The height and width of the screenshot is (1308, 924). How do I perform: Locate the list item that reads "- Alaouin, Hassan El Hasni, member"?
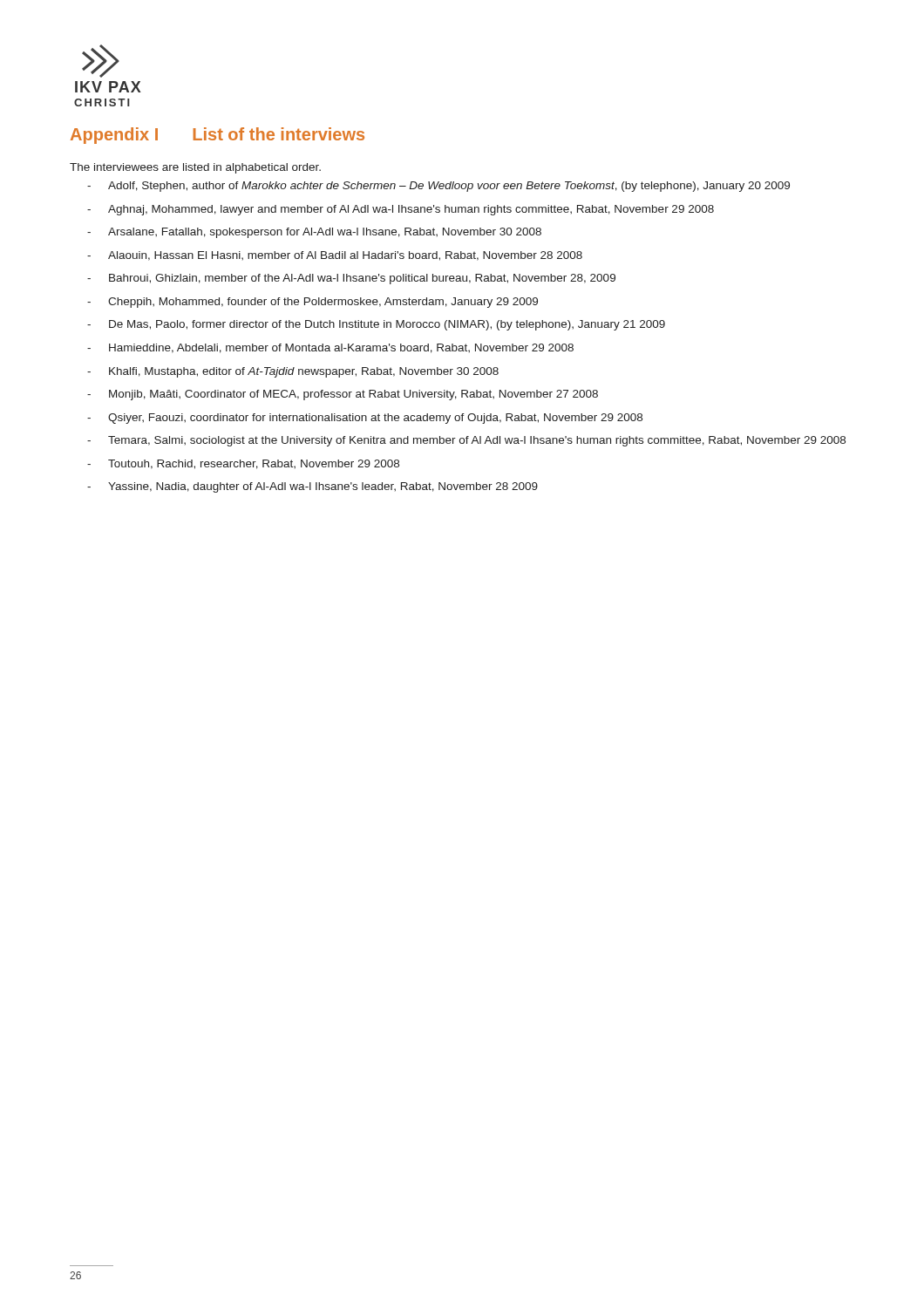click(471, 255)
